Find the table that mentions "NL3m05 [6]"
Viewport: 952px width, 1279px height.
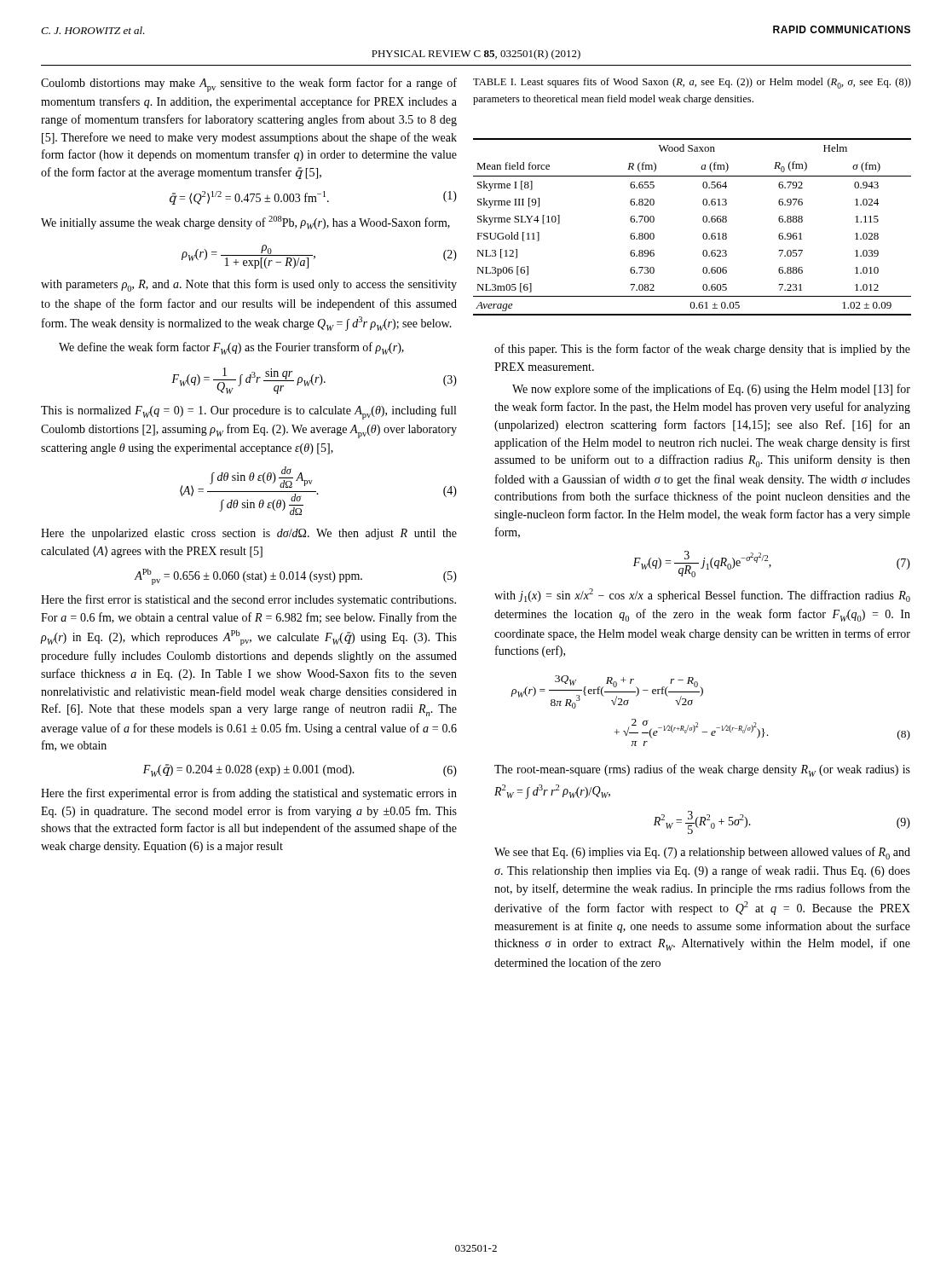[x=692, y=227]
